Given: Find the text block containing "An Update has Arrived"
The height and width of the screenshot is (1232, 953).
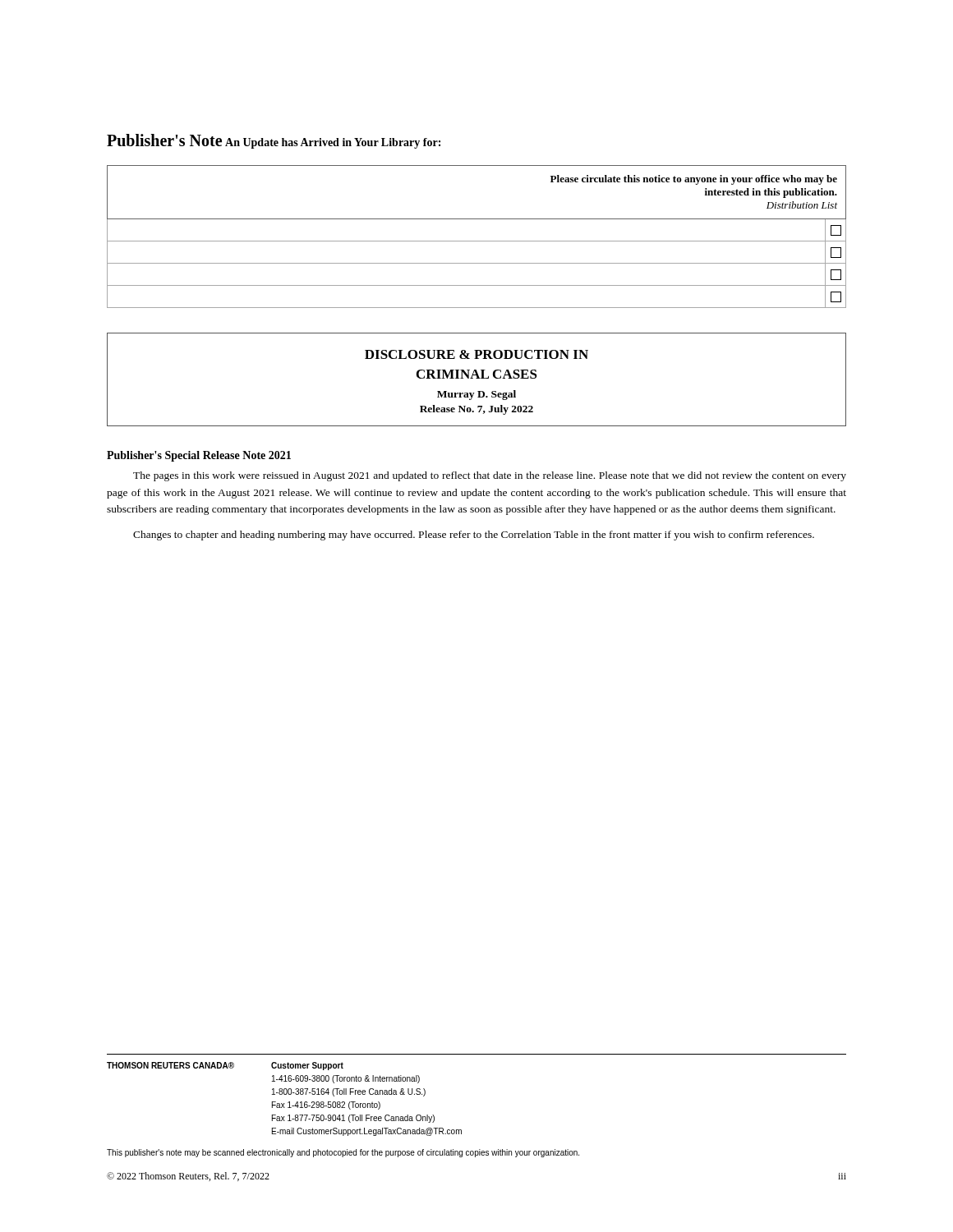Looking at the screenshot, I should (x=333, y=143).
